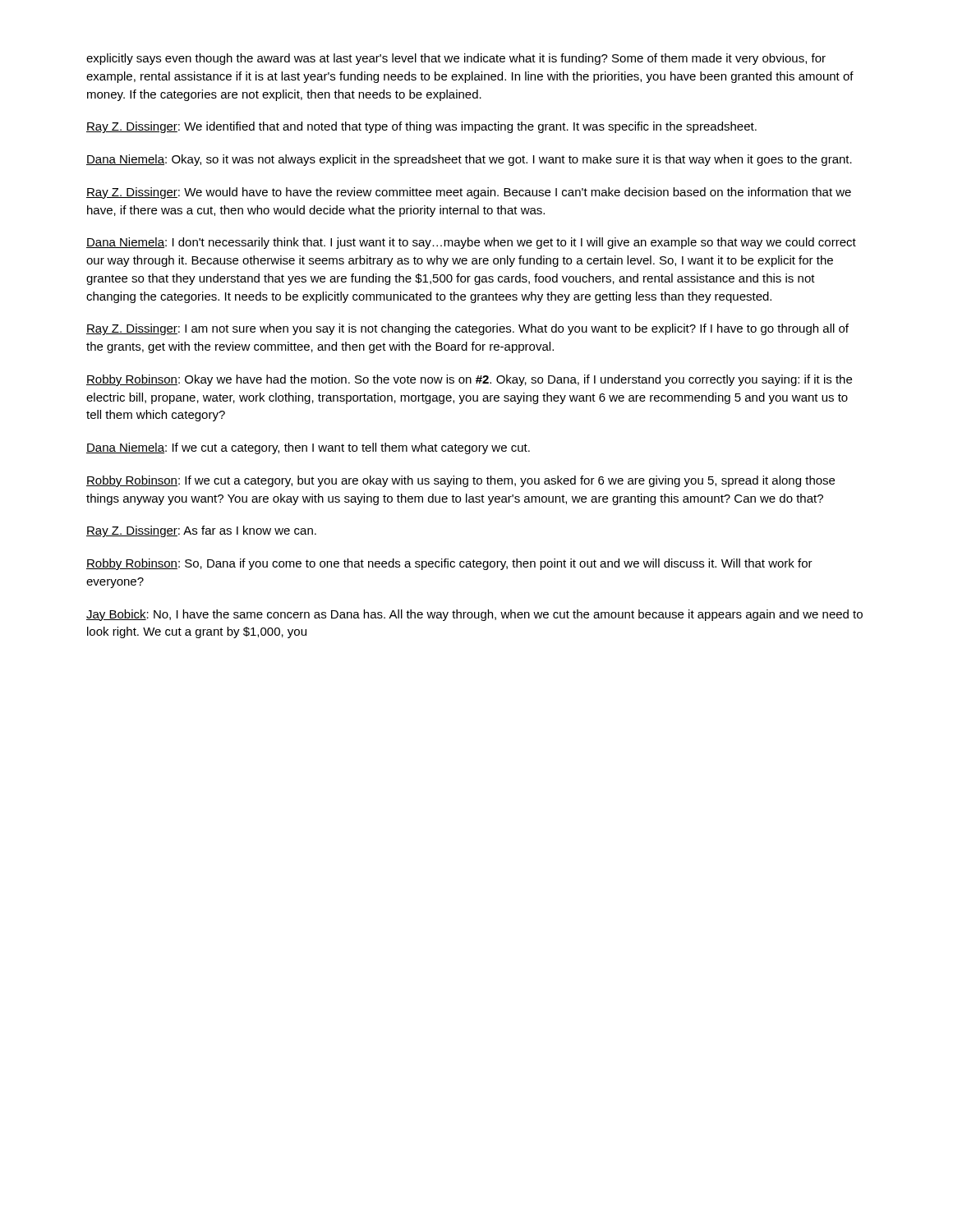Locate the block starting "Robby Robinson: So, Dana if"
This screenshot has height=1232, width=953.
pos(449,572)
